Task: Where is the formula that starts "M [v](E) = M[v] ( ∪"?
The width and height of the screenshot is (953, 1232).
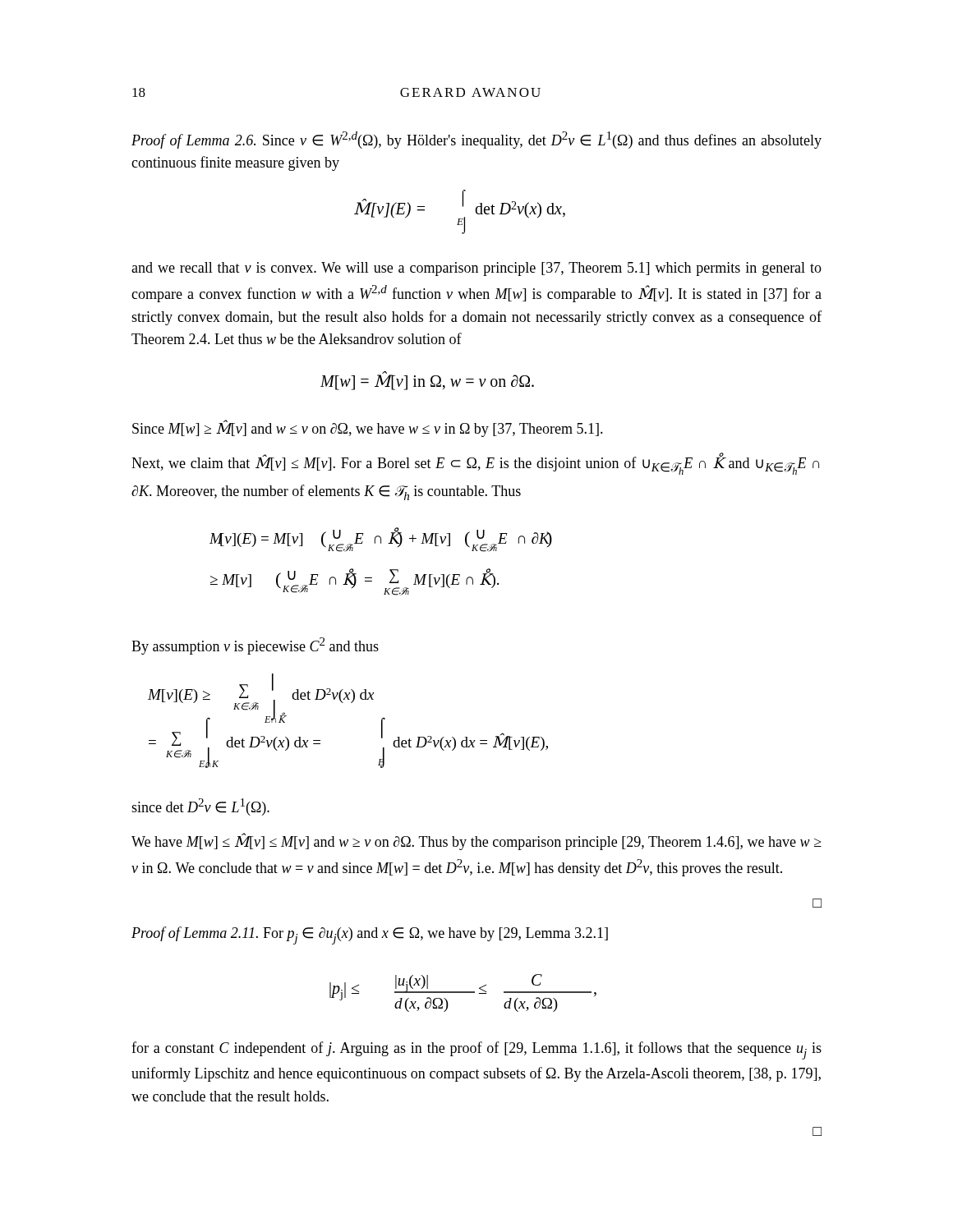Action: [476, 566]
